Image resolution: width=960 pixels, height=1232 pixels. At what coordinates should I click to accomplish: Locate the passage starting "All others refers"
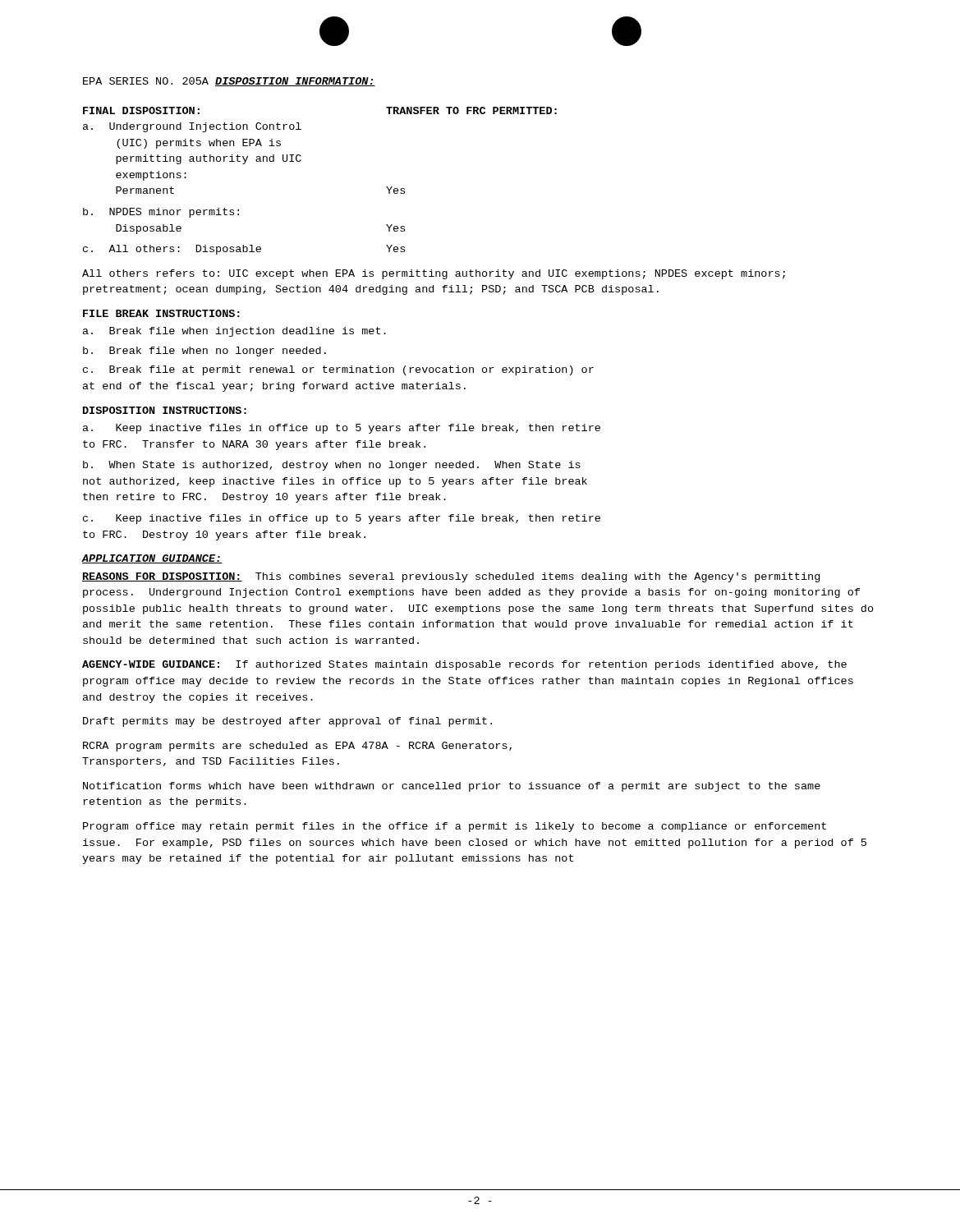pos(435,282)
